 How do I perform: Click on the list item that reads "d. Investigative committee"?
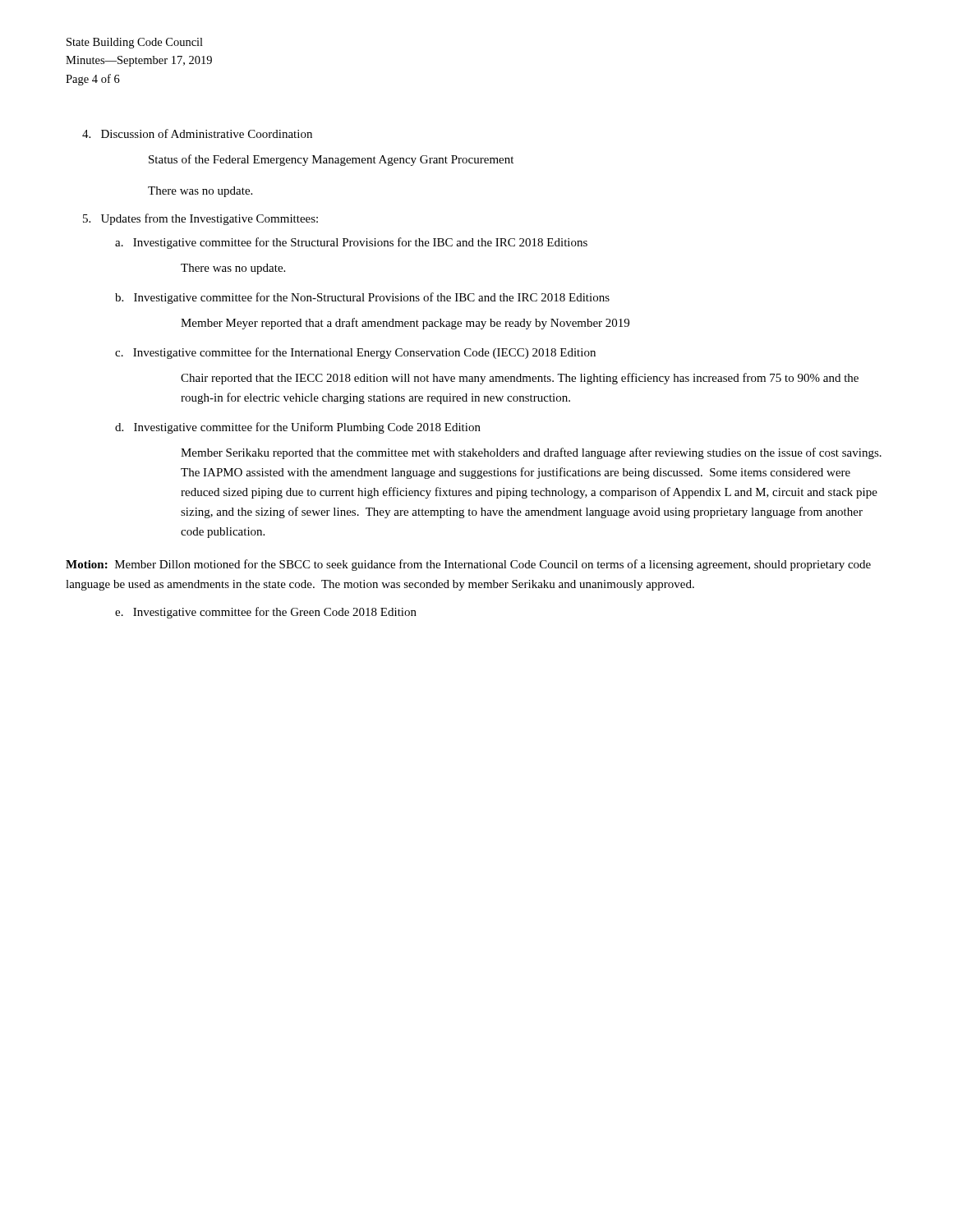point(298,428)
